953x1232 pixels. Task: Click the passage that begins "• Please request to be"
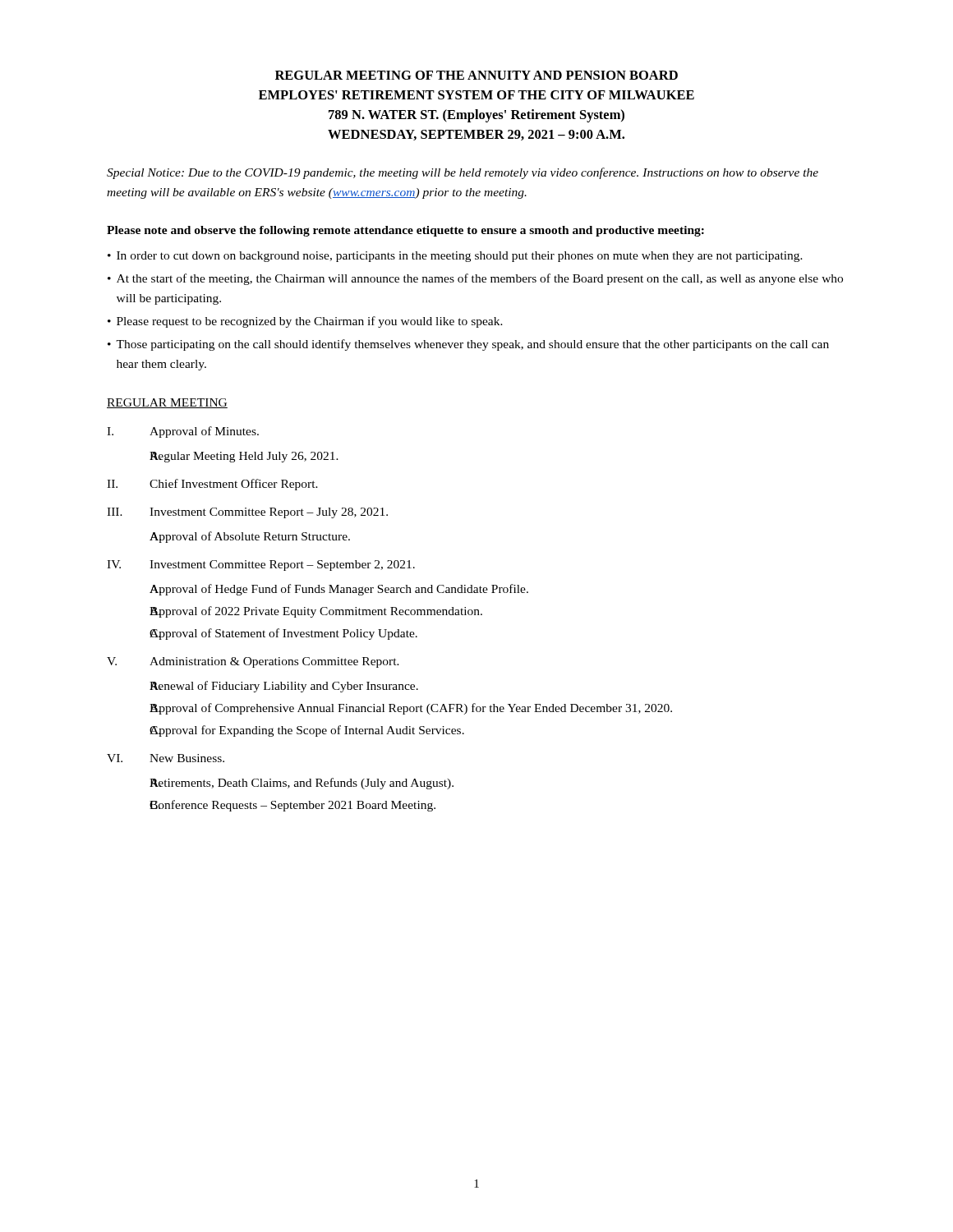[x=476, y=321]
